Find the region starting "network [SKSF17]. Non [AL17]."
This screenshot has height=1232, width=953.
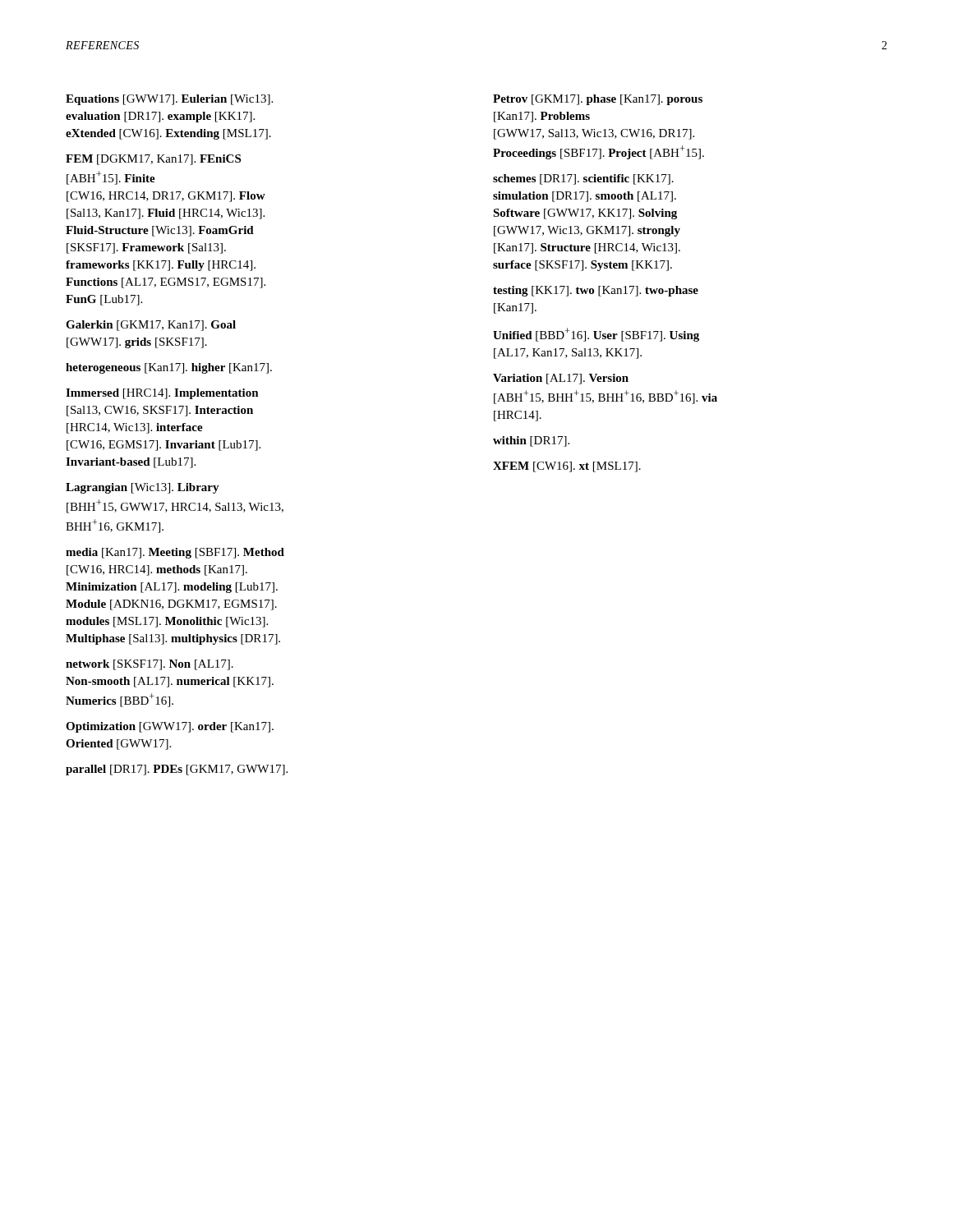170,682
